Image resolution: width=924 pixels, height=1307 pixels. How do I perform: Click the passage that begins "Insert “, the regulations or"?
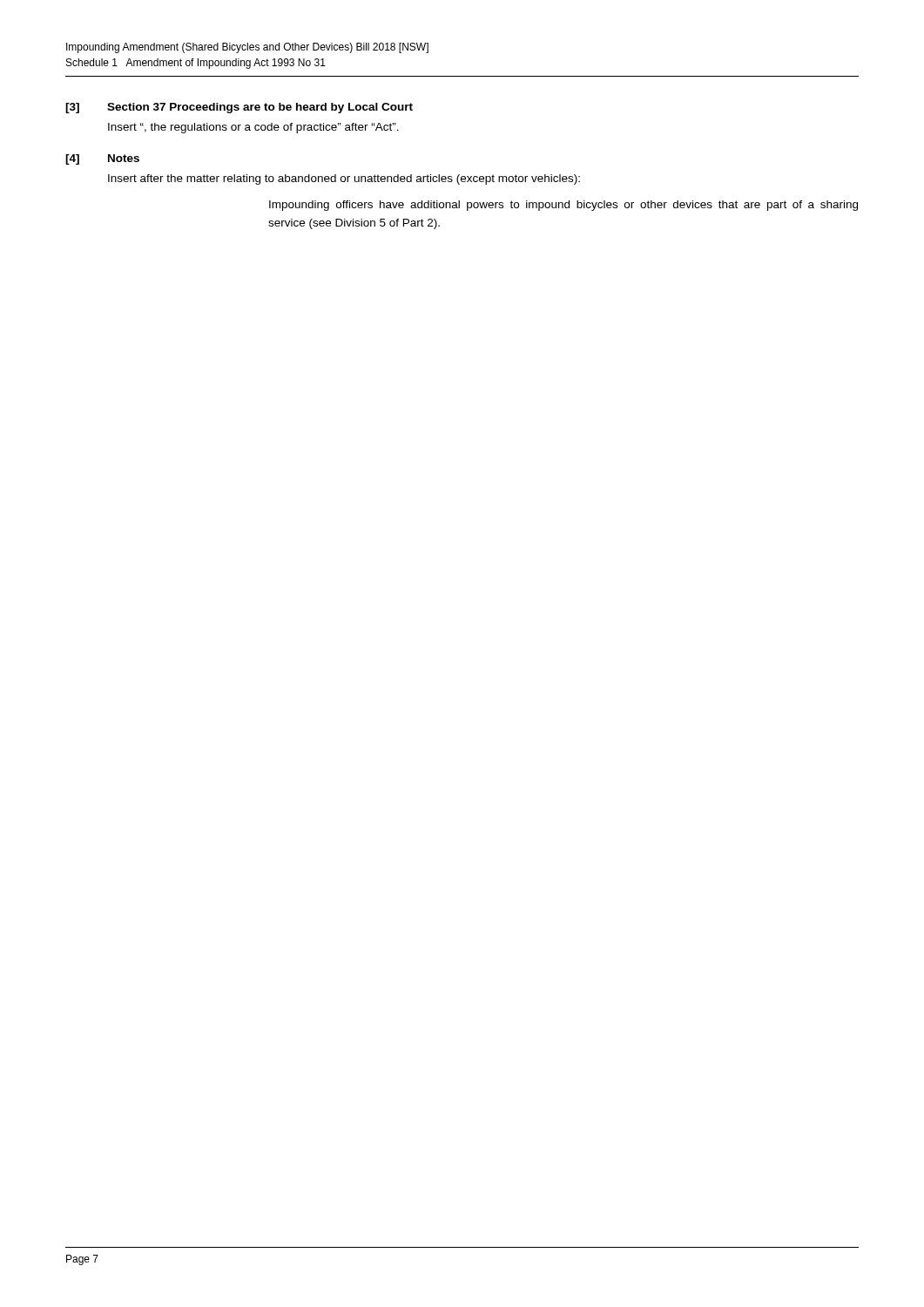coord(253,127)
